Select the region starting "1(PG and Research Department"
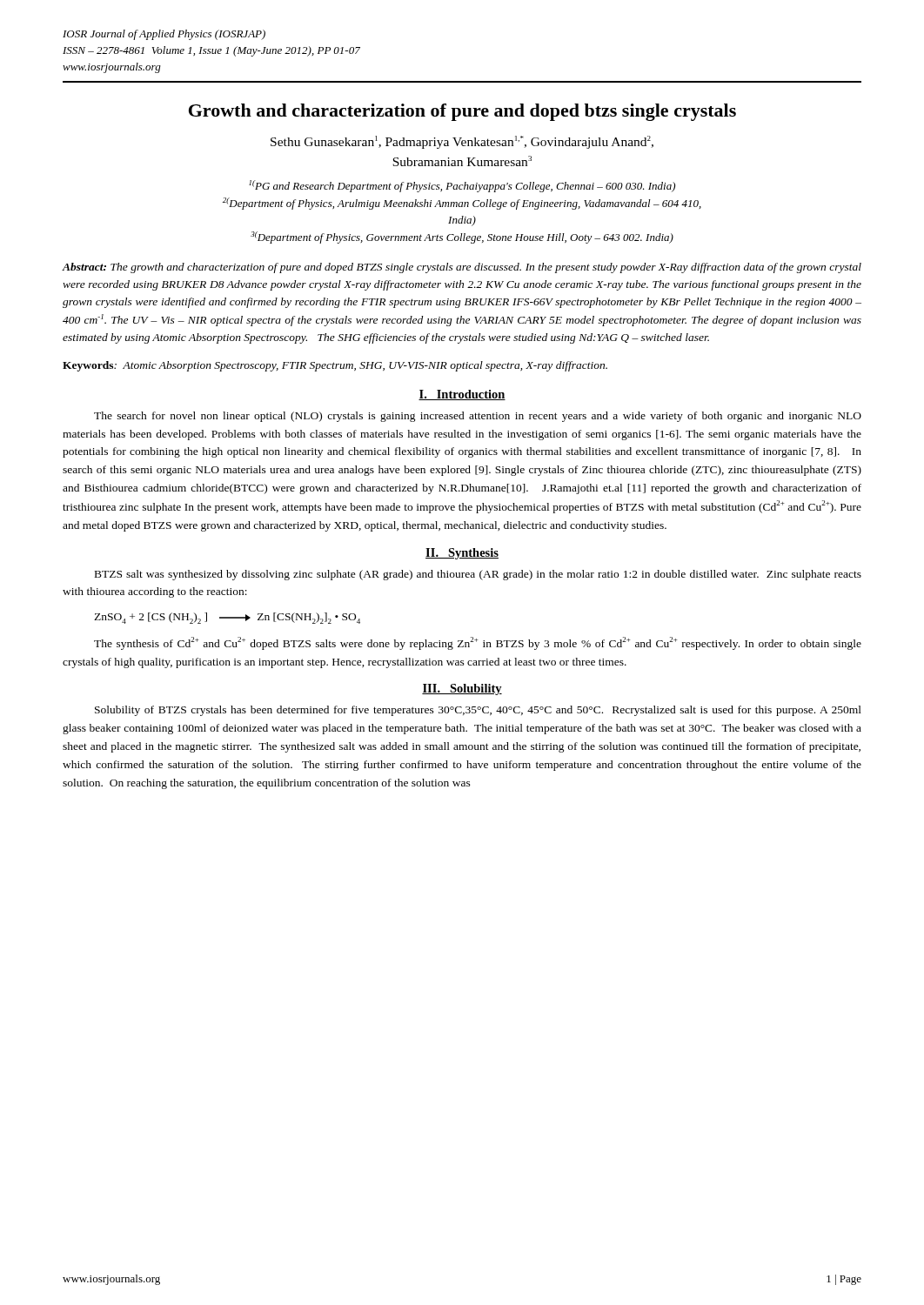Viewport: 924px width, 1305px height. coord(462,211)
